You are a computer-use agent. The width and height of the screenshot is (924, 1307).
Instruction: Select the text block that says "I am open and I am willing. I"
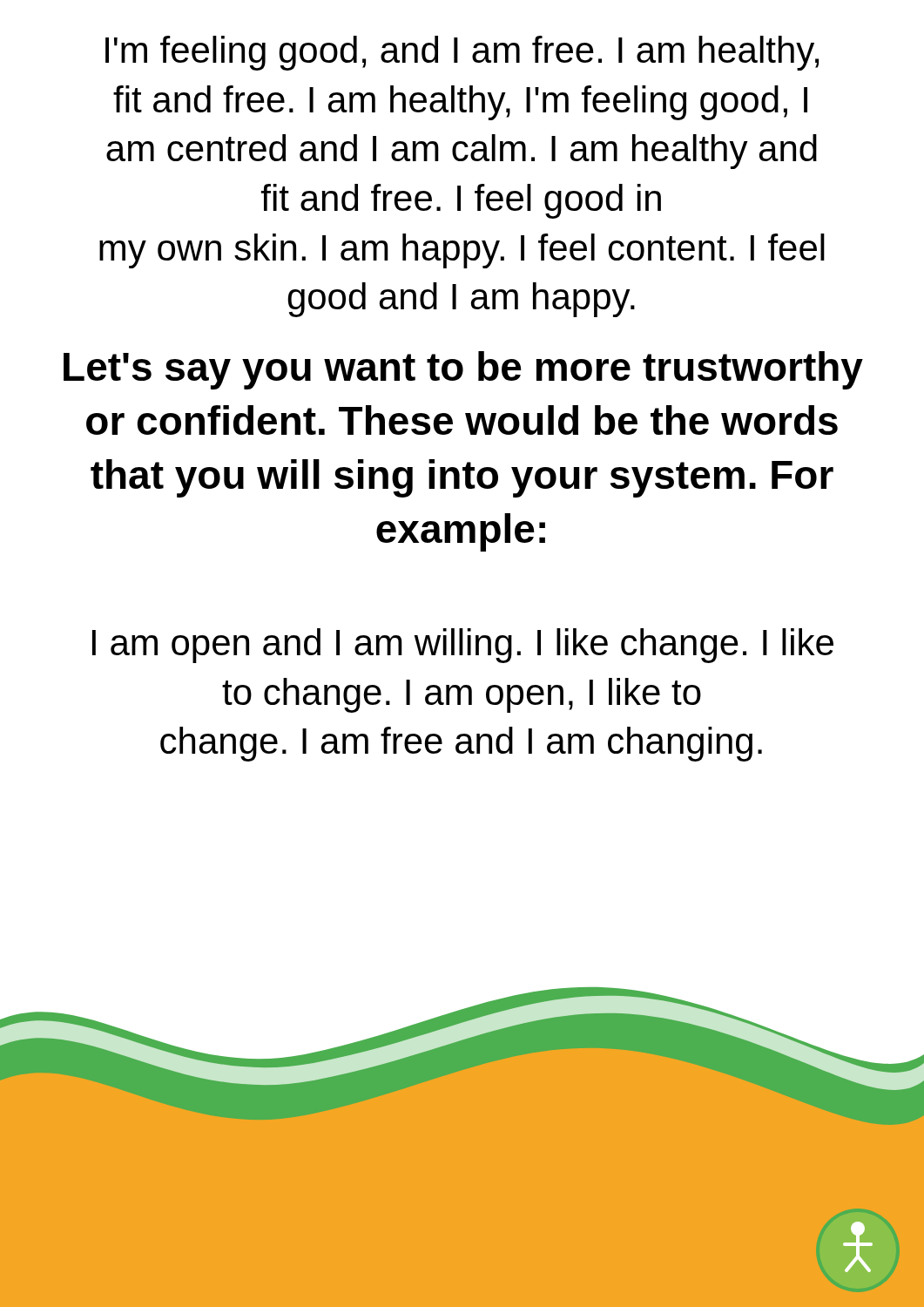[462, 692]
